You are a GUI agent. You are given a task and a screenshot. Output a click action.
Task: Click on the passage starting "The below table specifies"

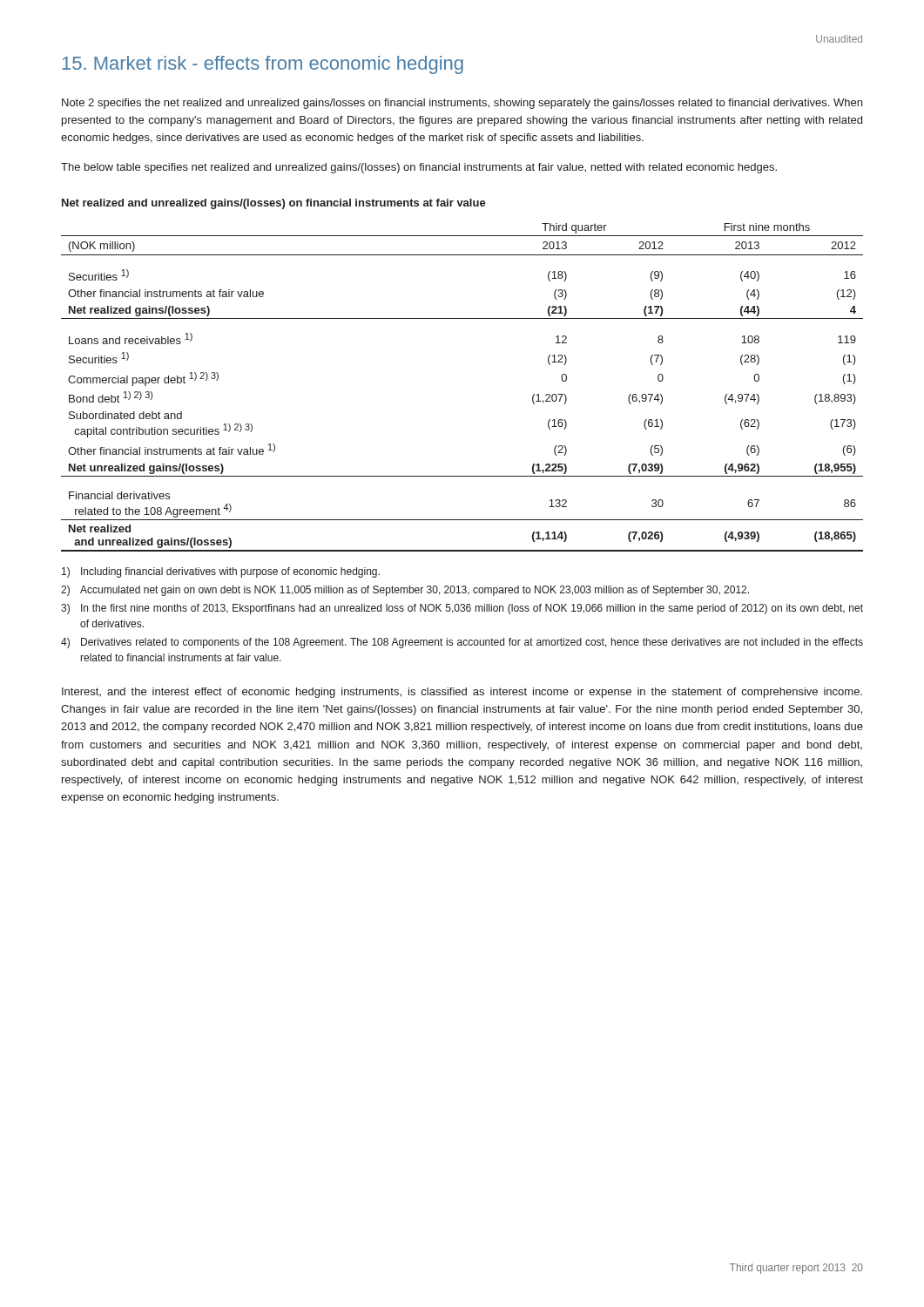[419, 167]
